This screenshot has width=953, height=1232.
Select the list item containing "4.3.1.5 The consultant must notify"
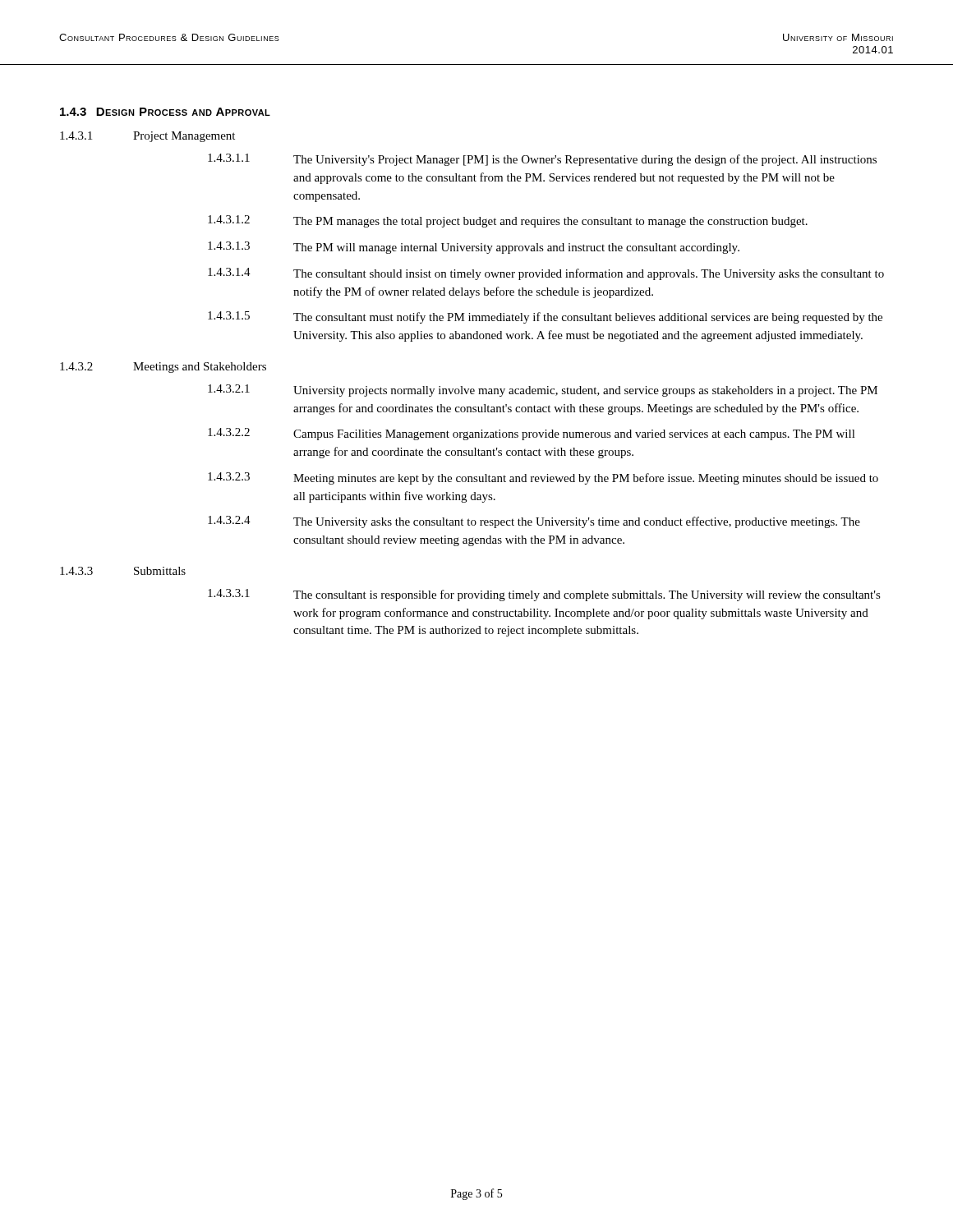coord(550,327)
